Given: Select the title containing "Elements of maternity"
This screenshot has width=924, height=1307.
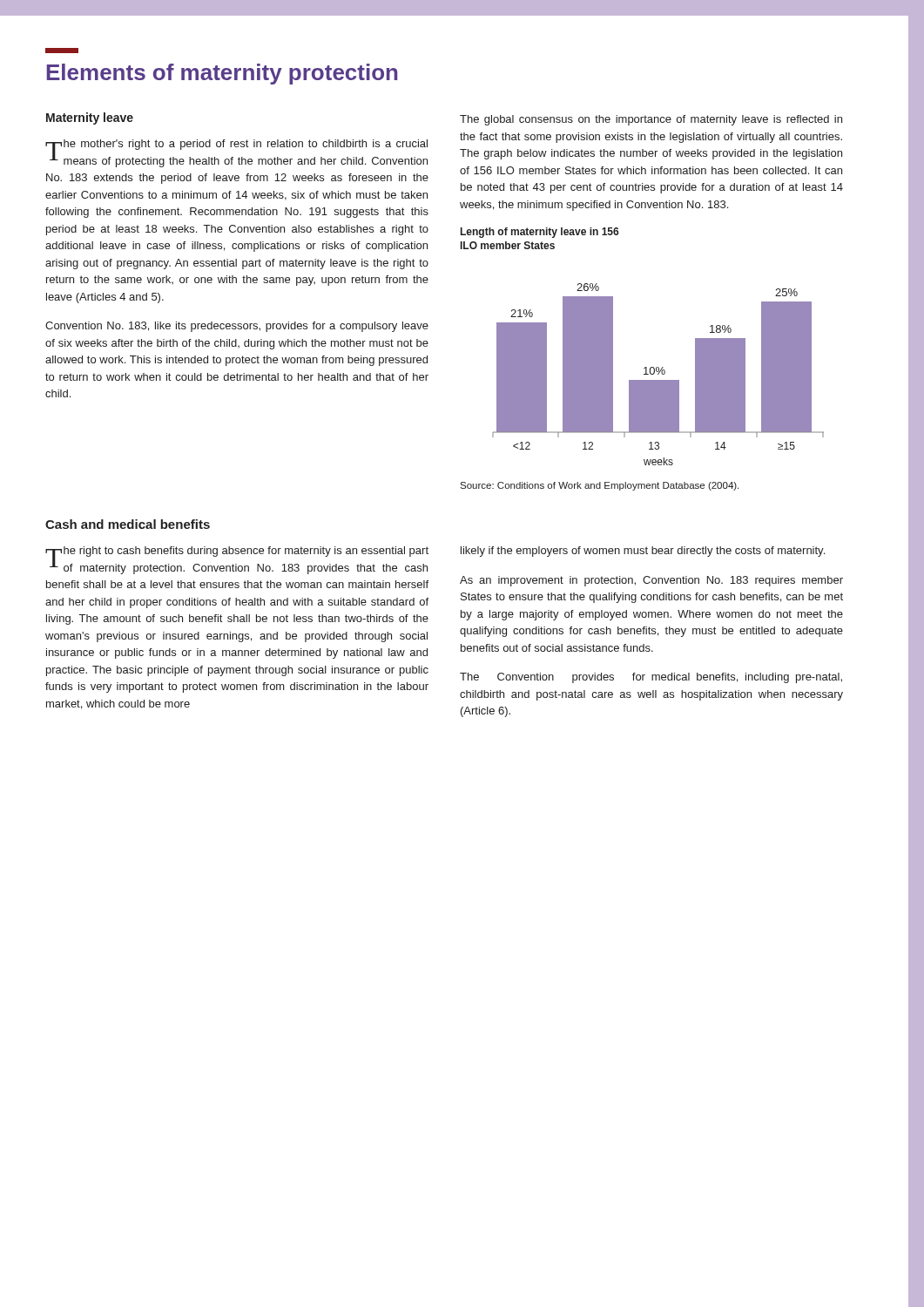Looking at the screenshot, I should coord(62,51).
